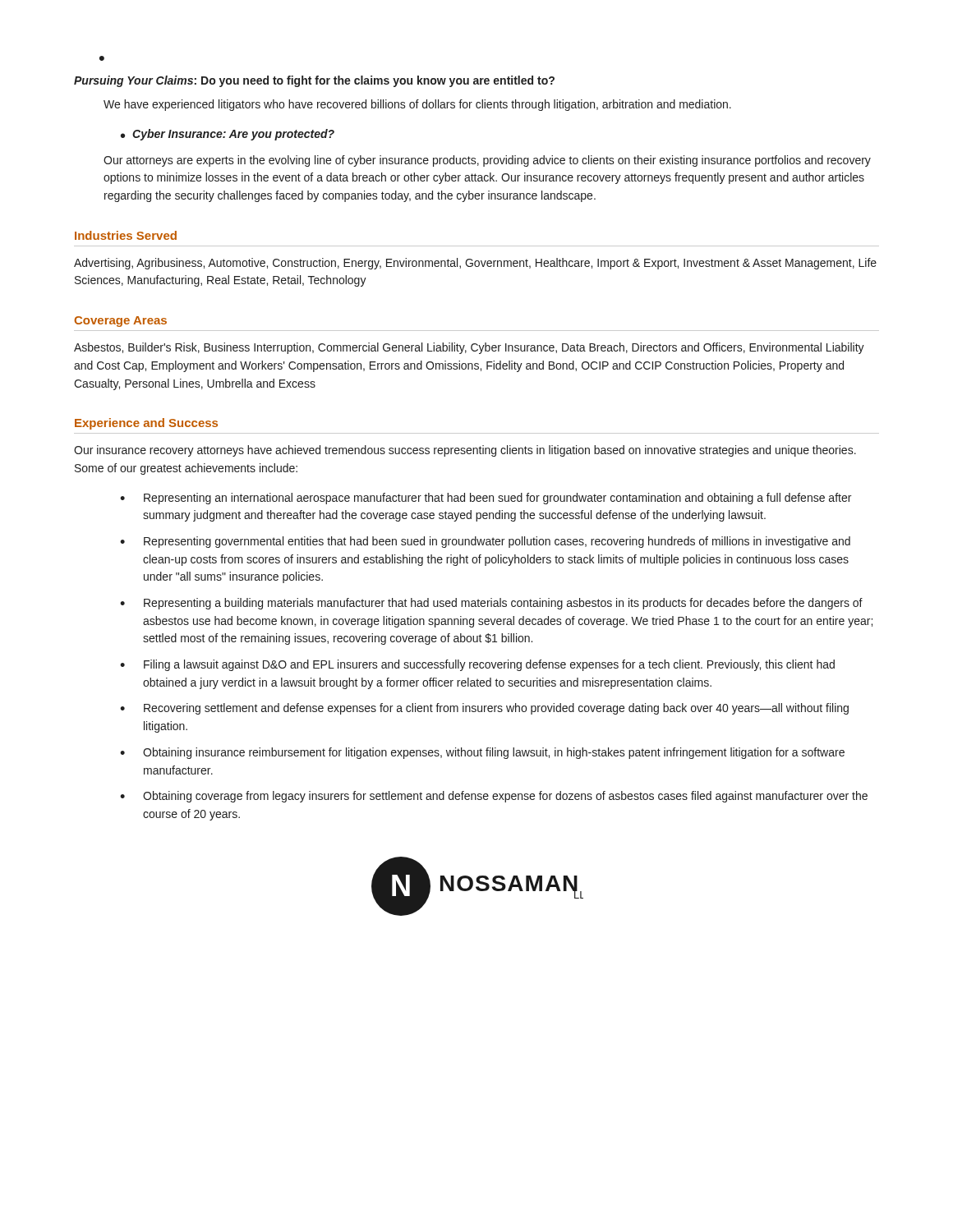Viewport: 953px width, 1232px height.
Task: Locate the section header with the text "Coverage Areas"
Action: pos(121,320)
